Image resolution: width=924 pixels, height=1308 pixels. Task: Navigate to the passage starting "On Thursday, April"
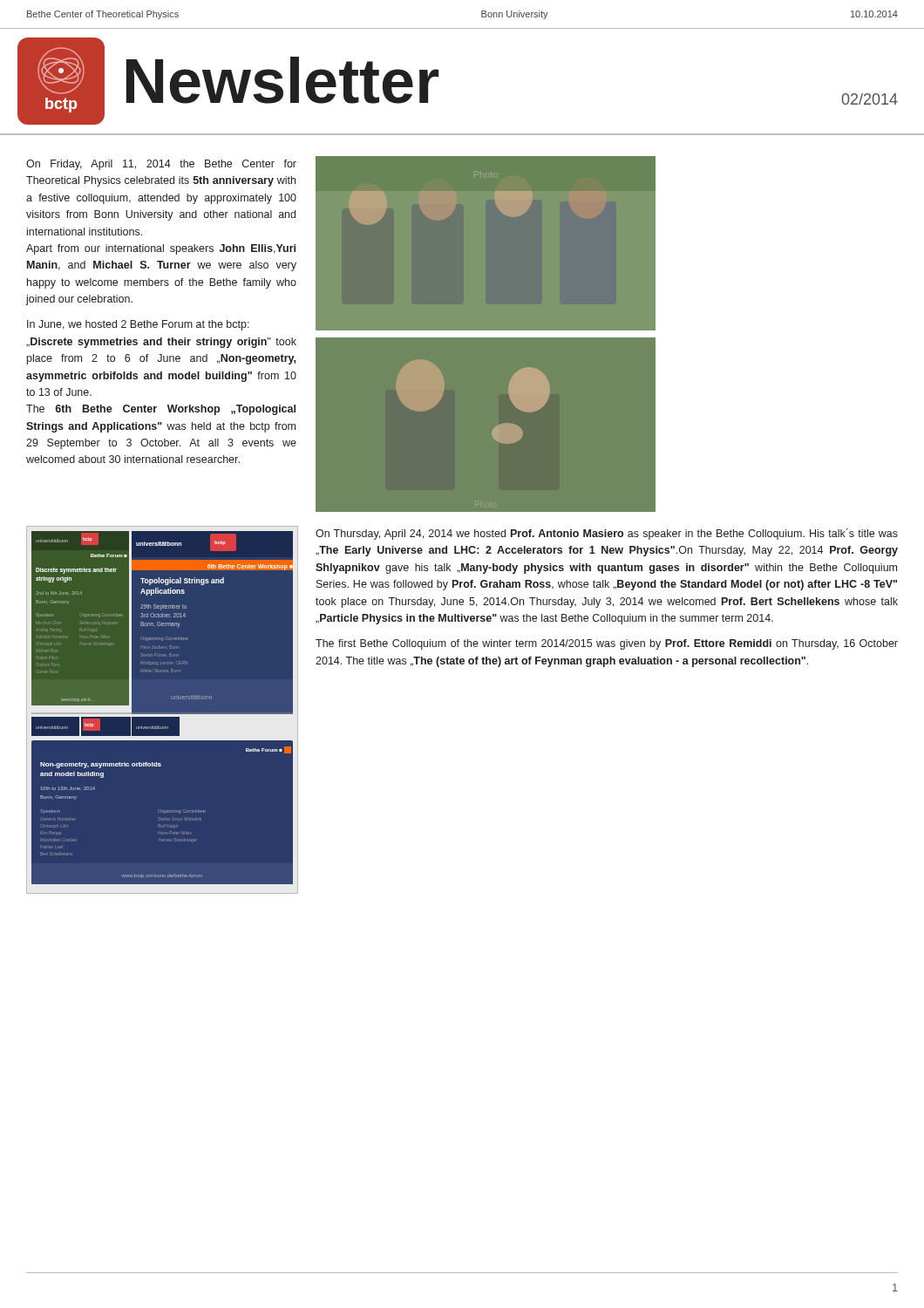(x=607, y=576)
